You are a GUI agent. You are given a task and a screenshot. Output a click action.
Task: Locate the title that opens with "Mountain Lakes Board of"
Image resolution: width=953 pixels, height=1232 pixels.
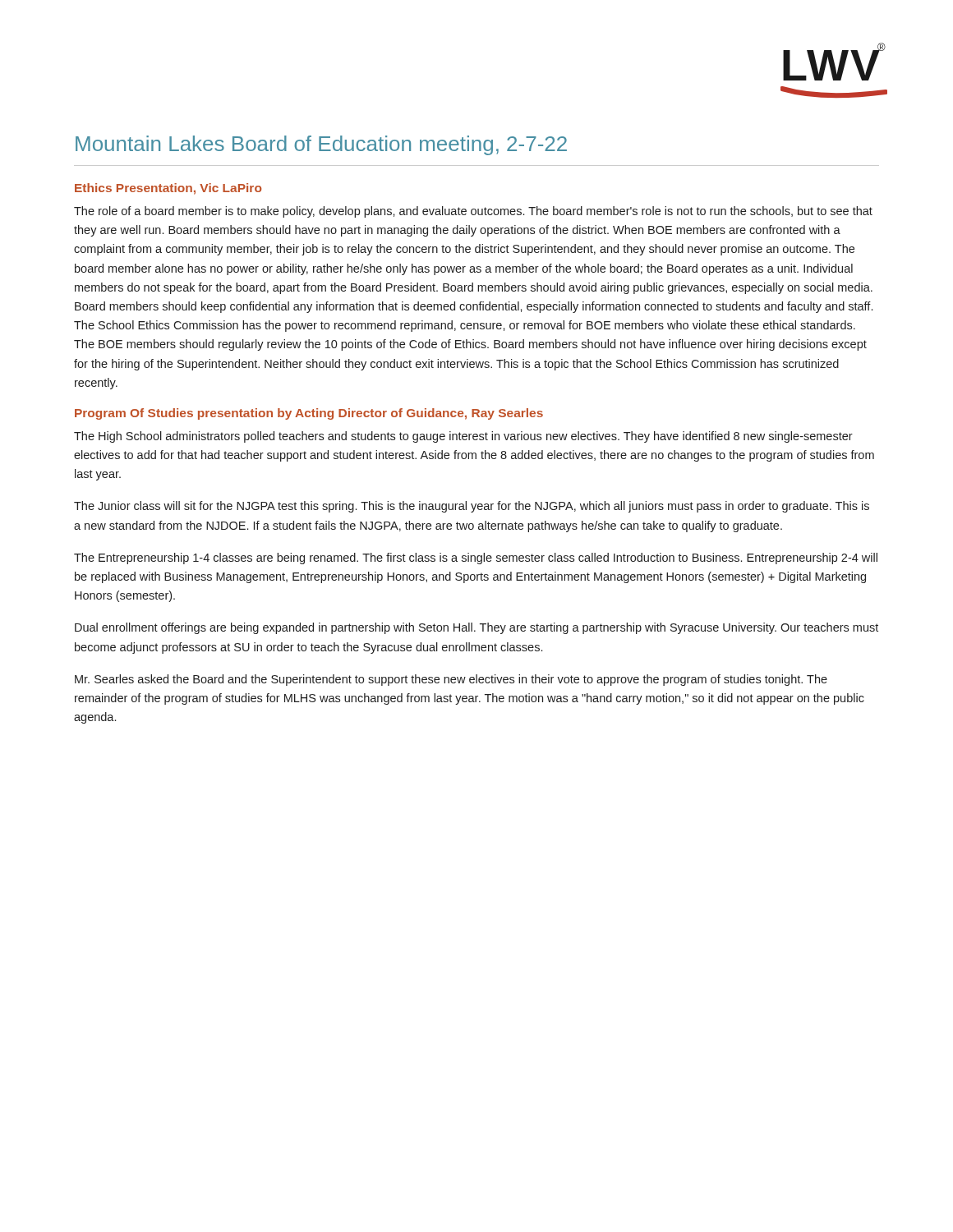point(321,144)
